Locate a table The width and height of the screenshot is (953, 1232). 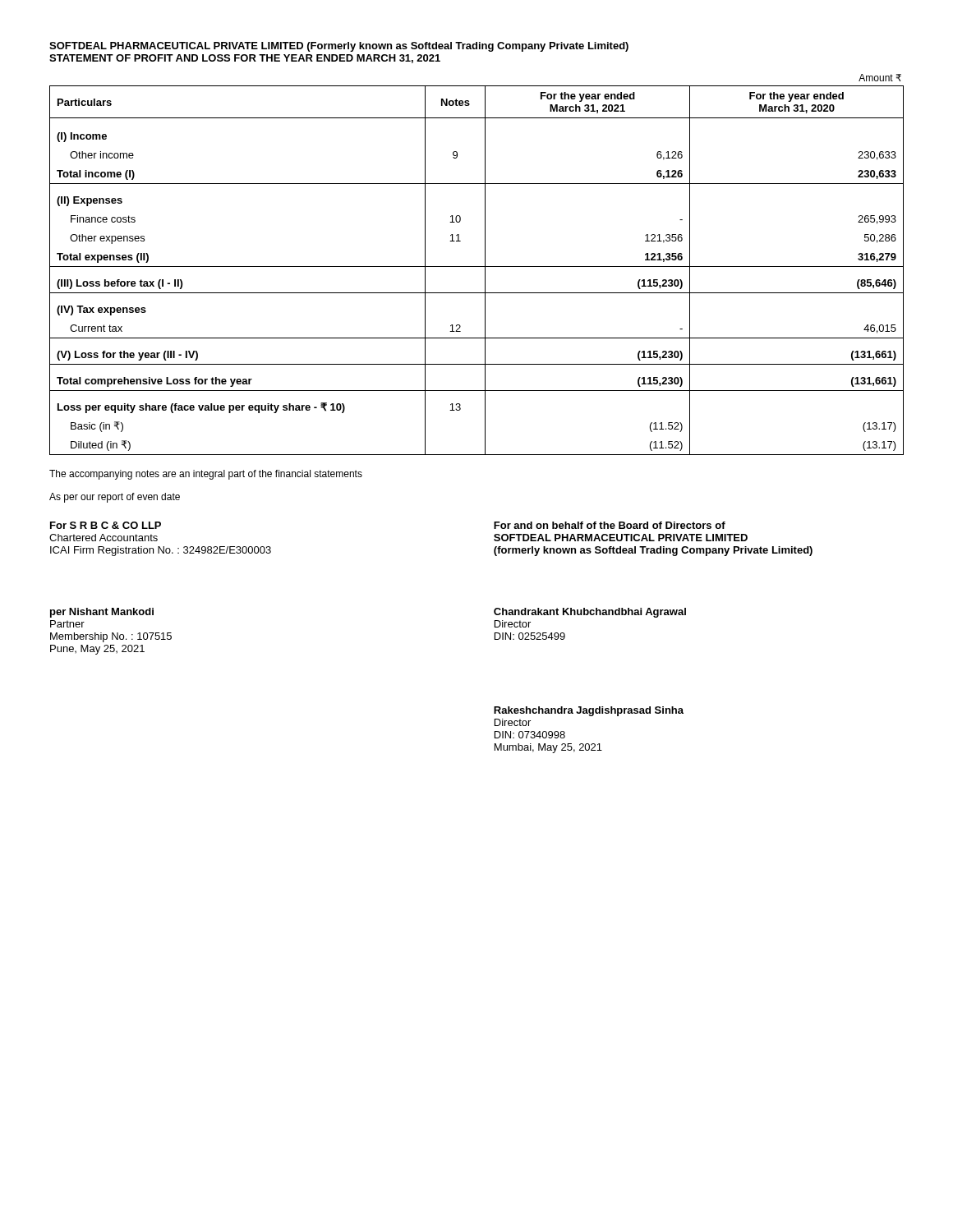(476, 264)
